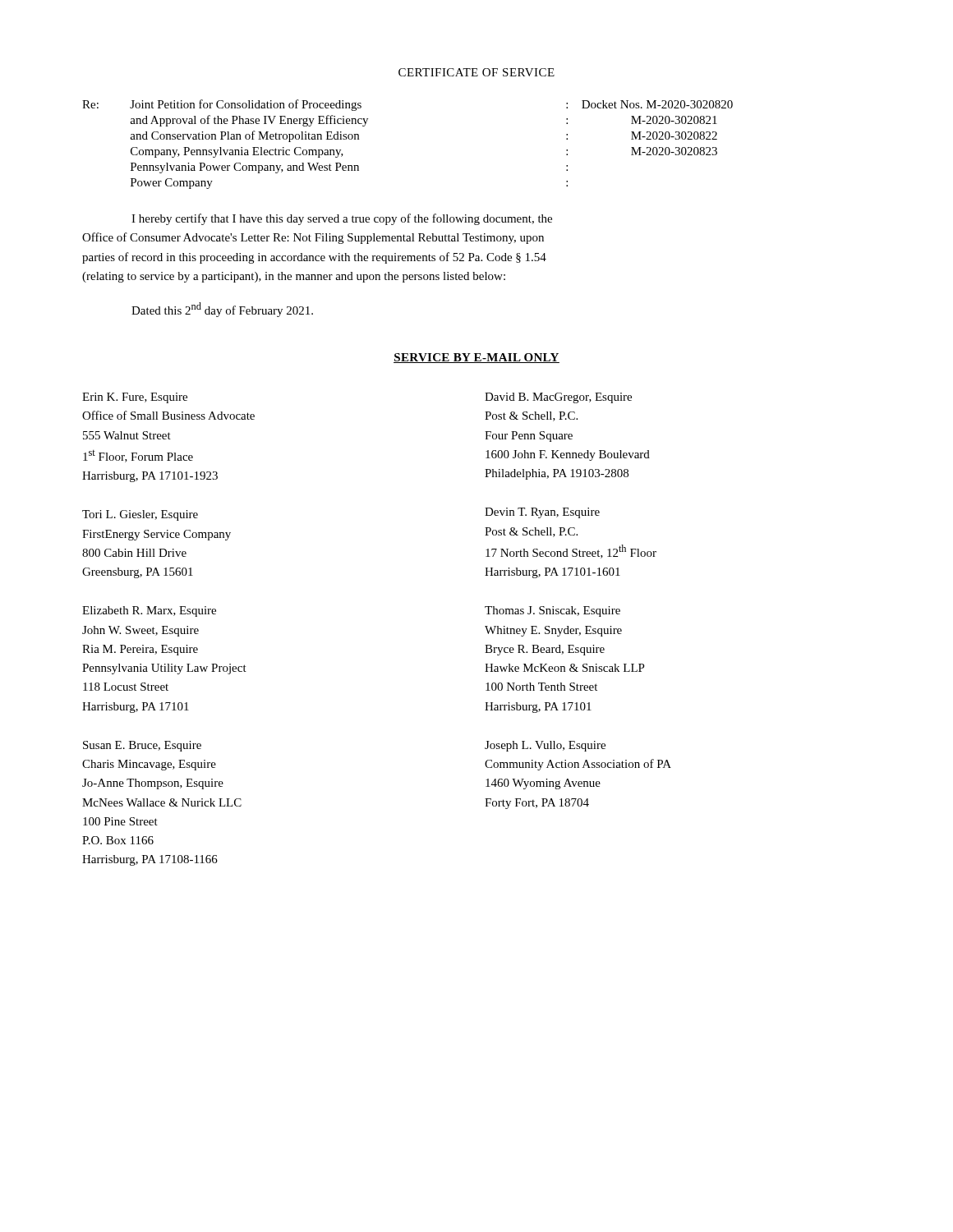Point to the element starting "SERVICE BY E-MAIL ONLY"
Image resolution: width=953 pixels, height=1232 pixels.
[x=476, y=357]
